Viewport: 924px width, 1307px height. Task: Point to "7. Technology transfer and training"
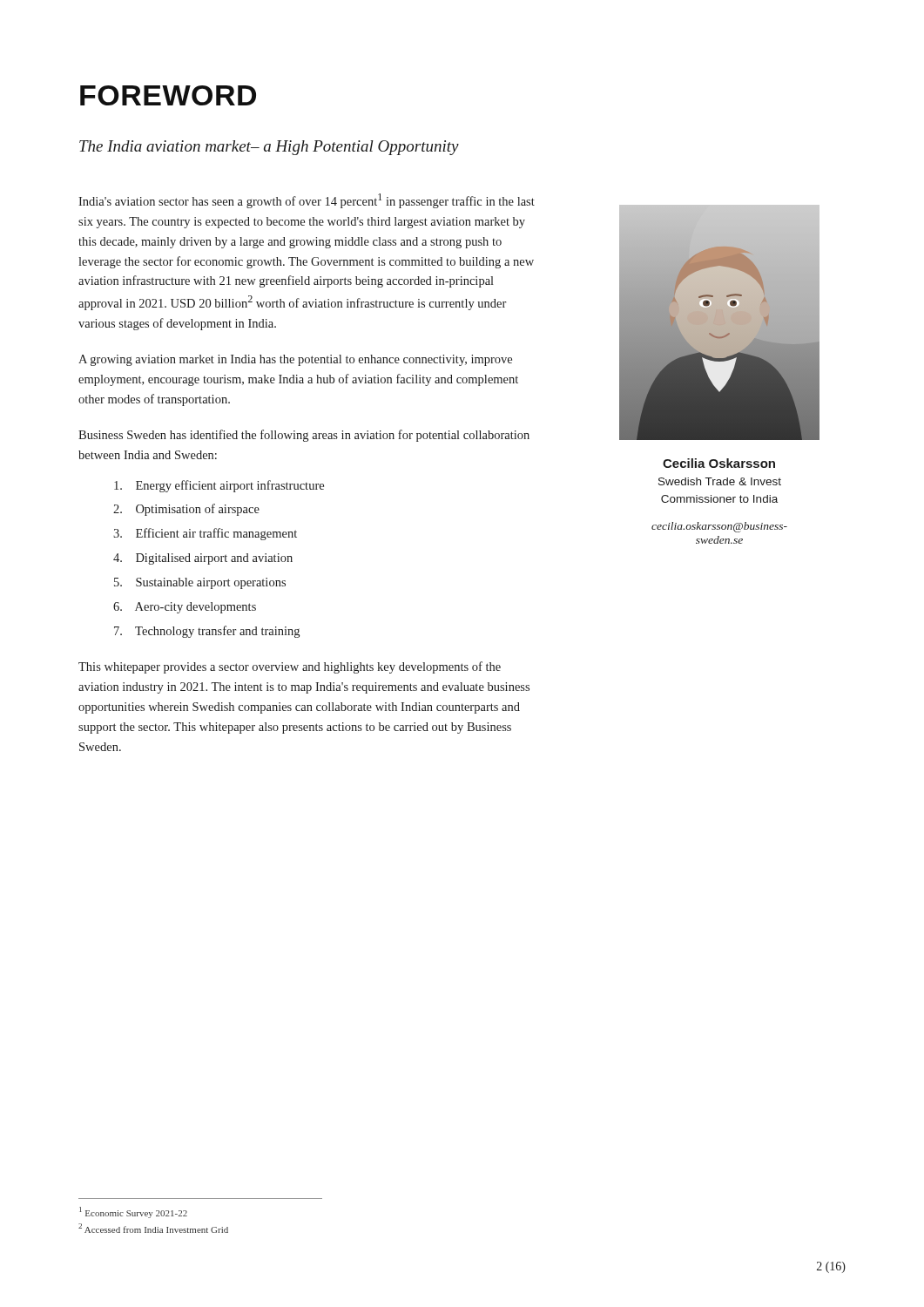click(x=207, y=631)
